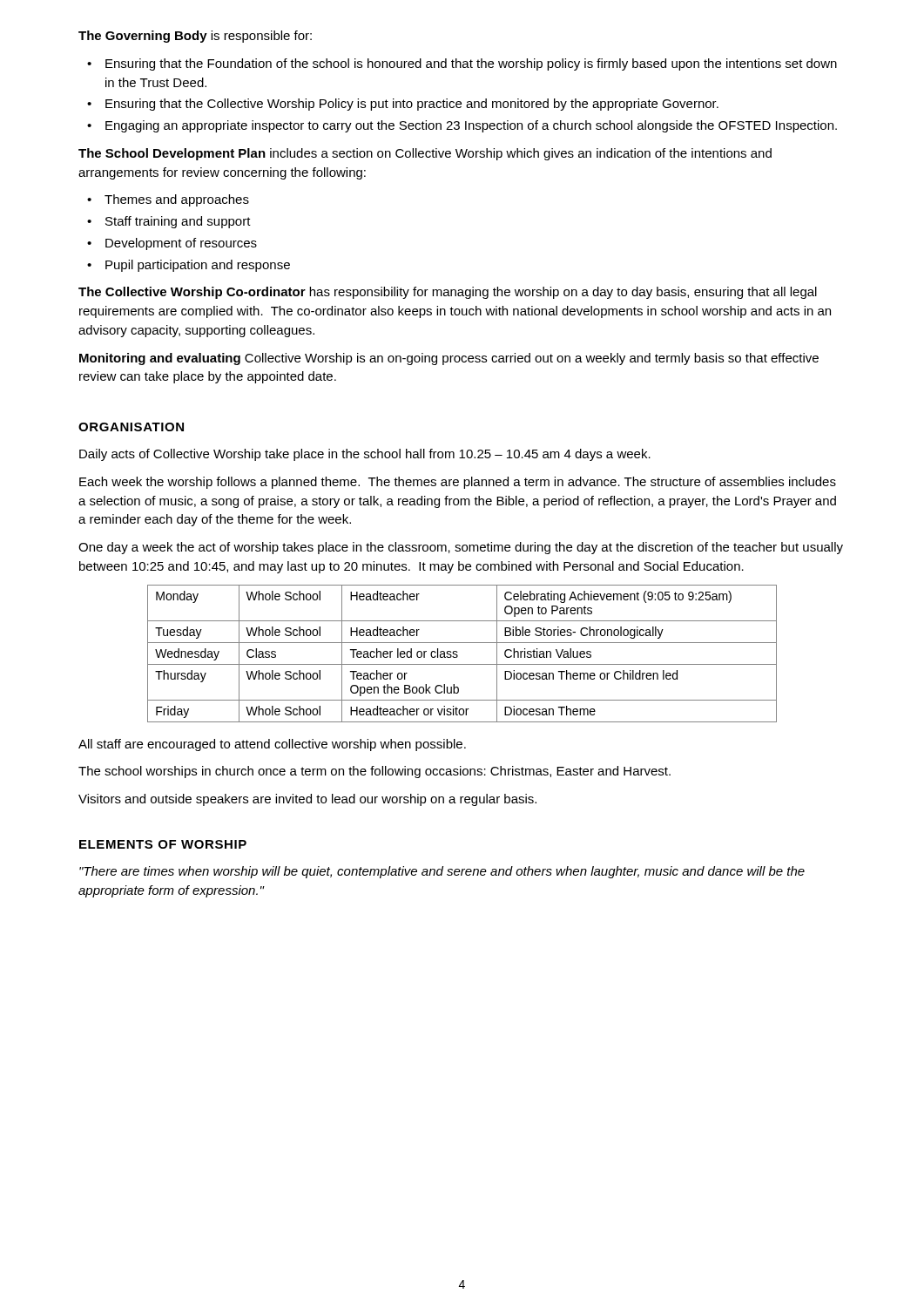Click the passage that begins ""There are times"
The image size is (924, 1307).
pyautogui.click(x=462, y=881)
